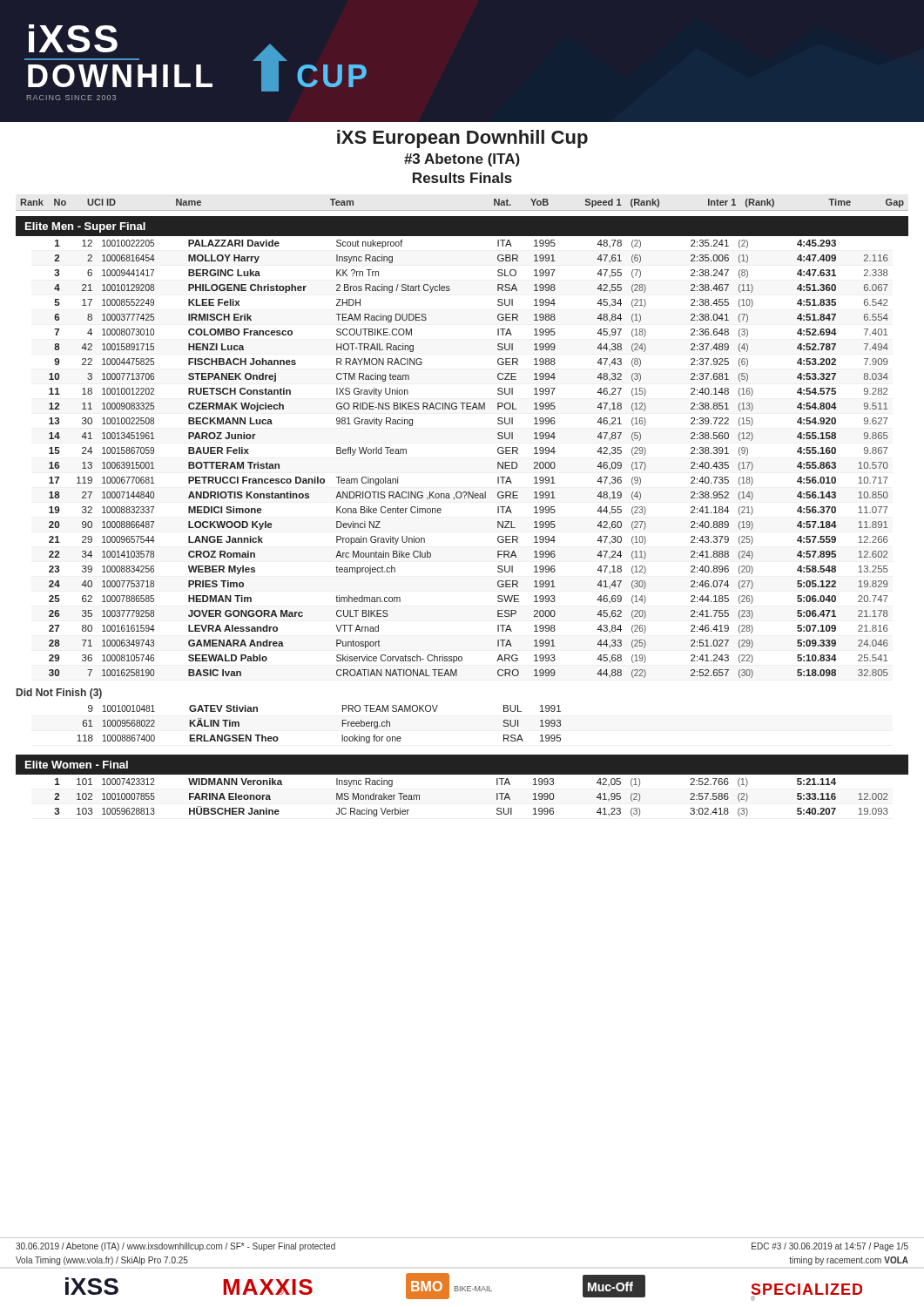924x1307 pixels.
Task: Find "iXS European Downhill Cup" on this page
Action: [462, 137]
